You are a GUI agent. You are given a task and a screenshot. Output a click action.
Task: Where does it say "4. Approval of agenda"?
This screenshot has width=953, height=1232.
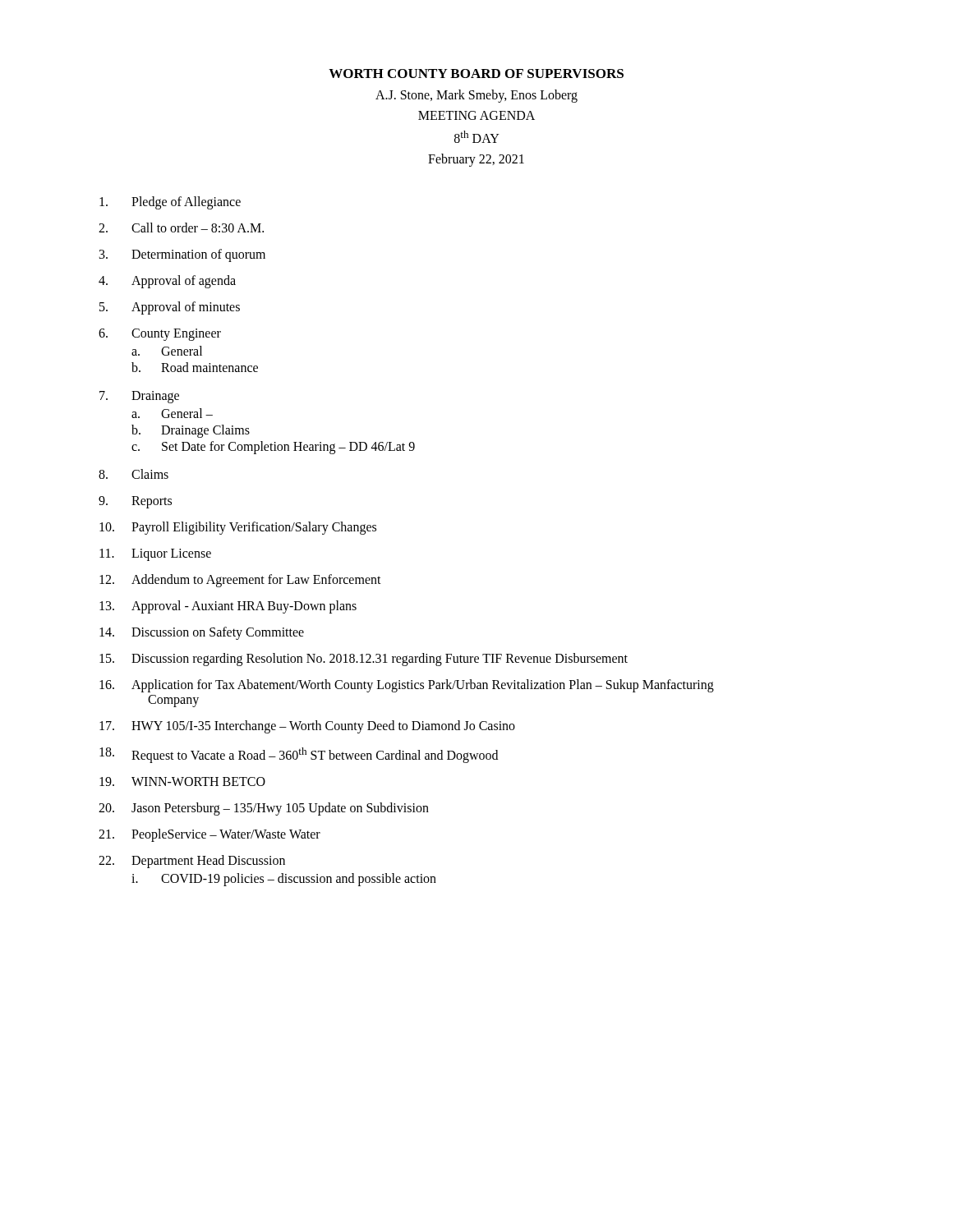[167, 282]
